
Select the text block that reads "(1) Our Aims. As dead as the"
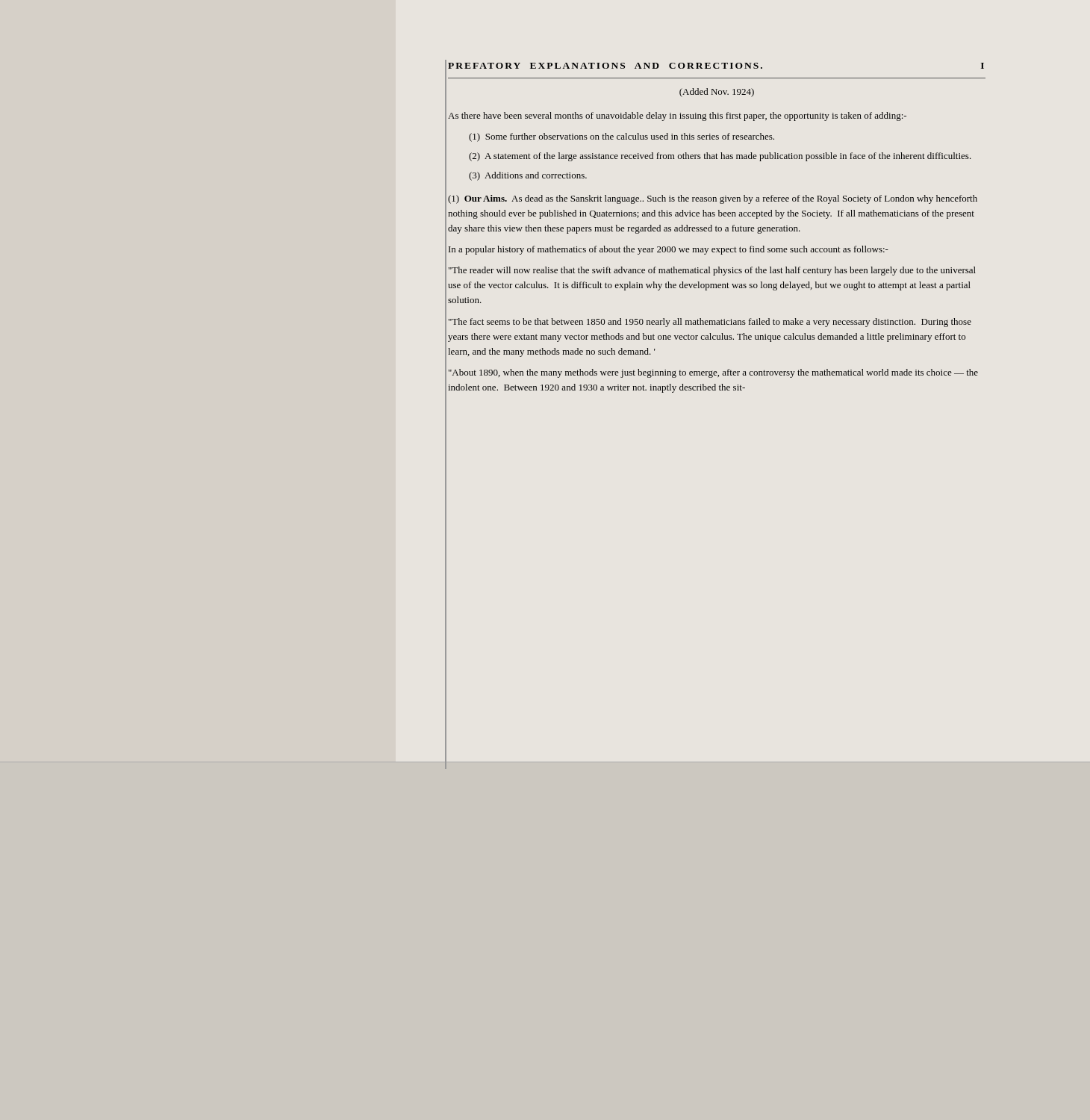713,213
